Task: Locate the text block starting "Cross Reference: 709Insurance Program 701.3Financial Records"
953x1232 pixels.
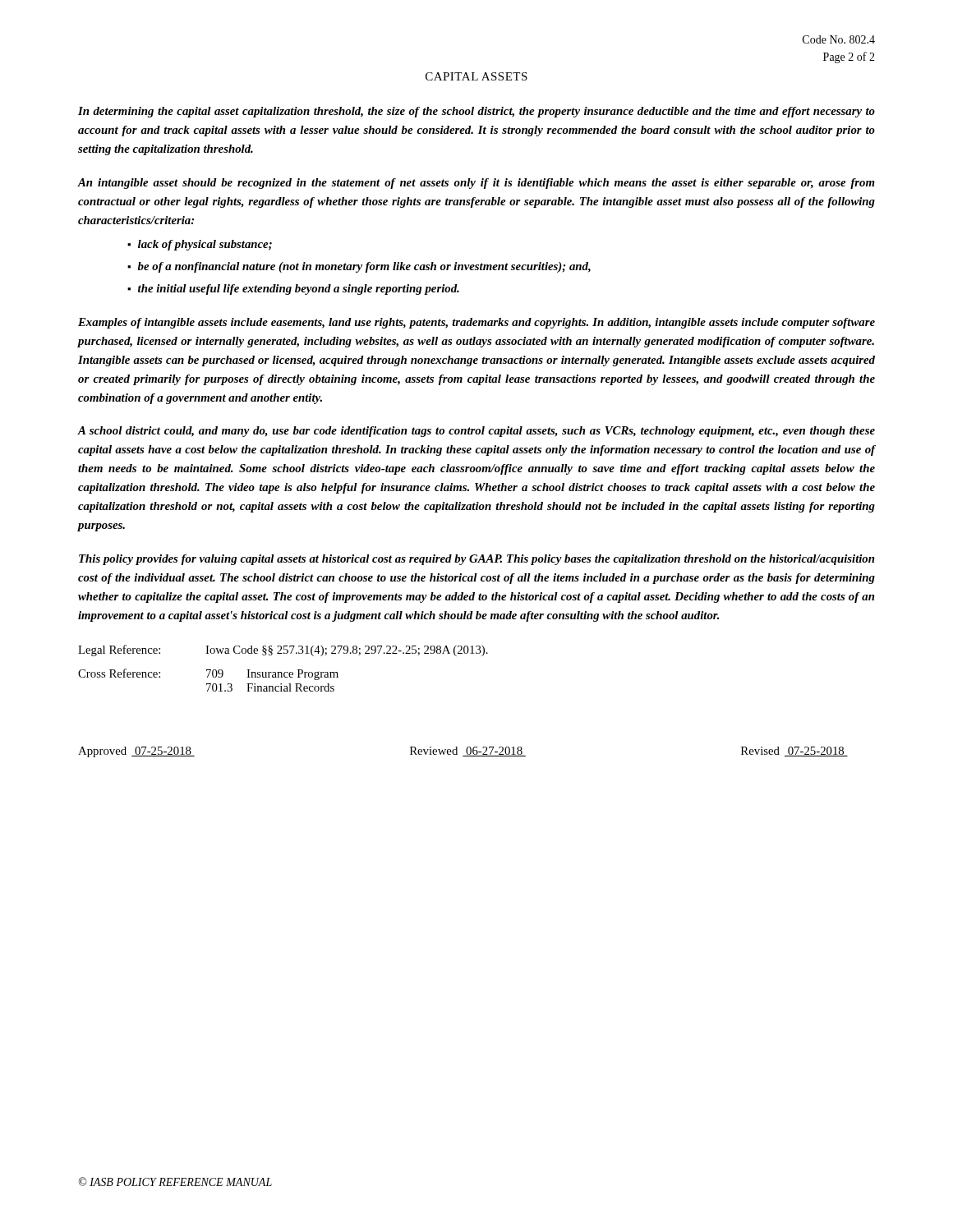Action: pos(208,674)
